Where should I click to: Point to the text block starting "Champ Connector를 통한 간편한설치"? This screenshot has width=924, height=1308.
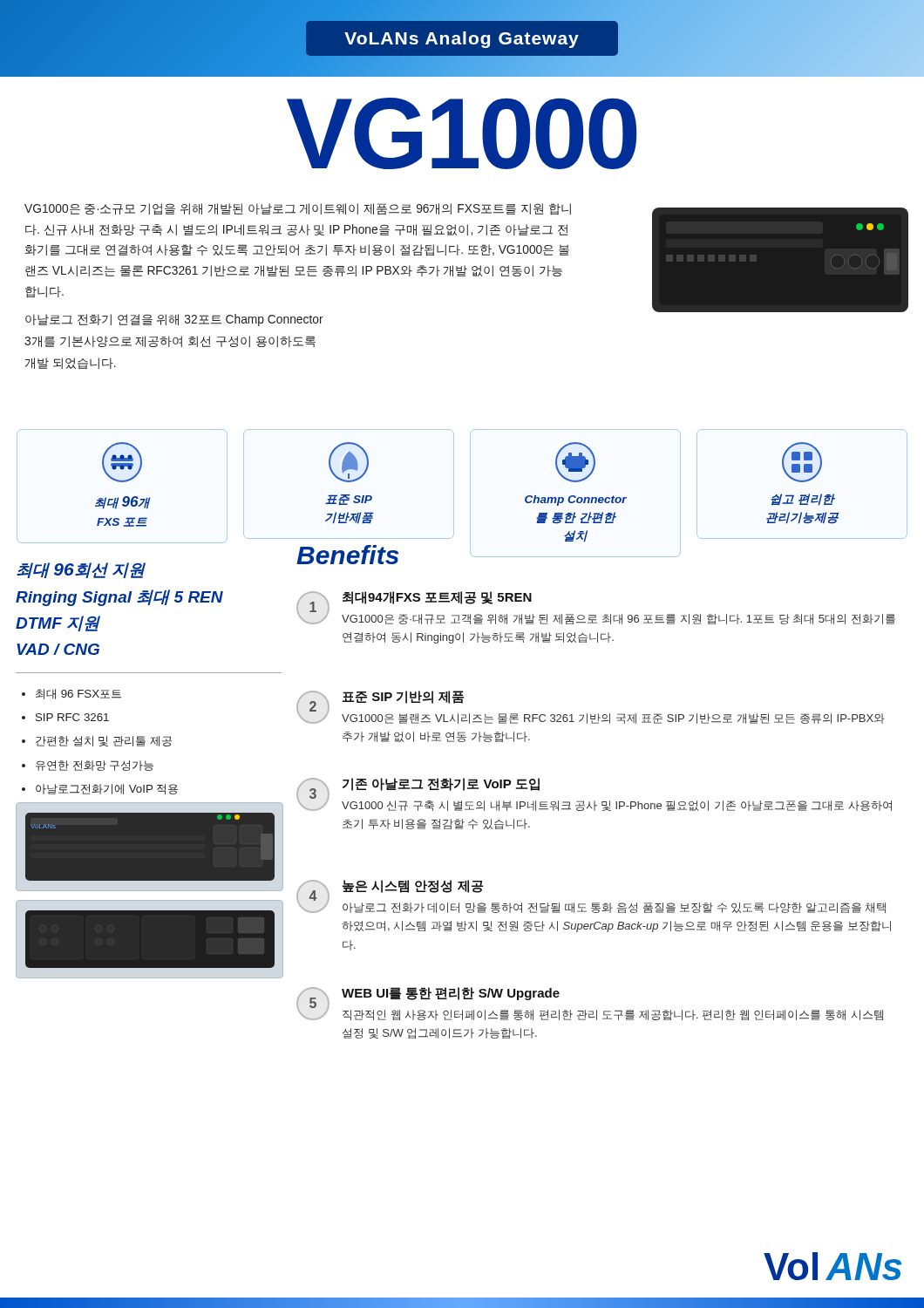(575, 493)
